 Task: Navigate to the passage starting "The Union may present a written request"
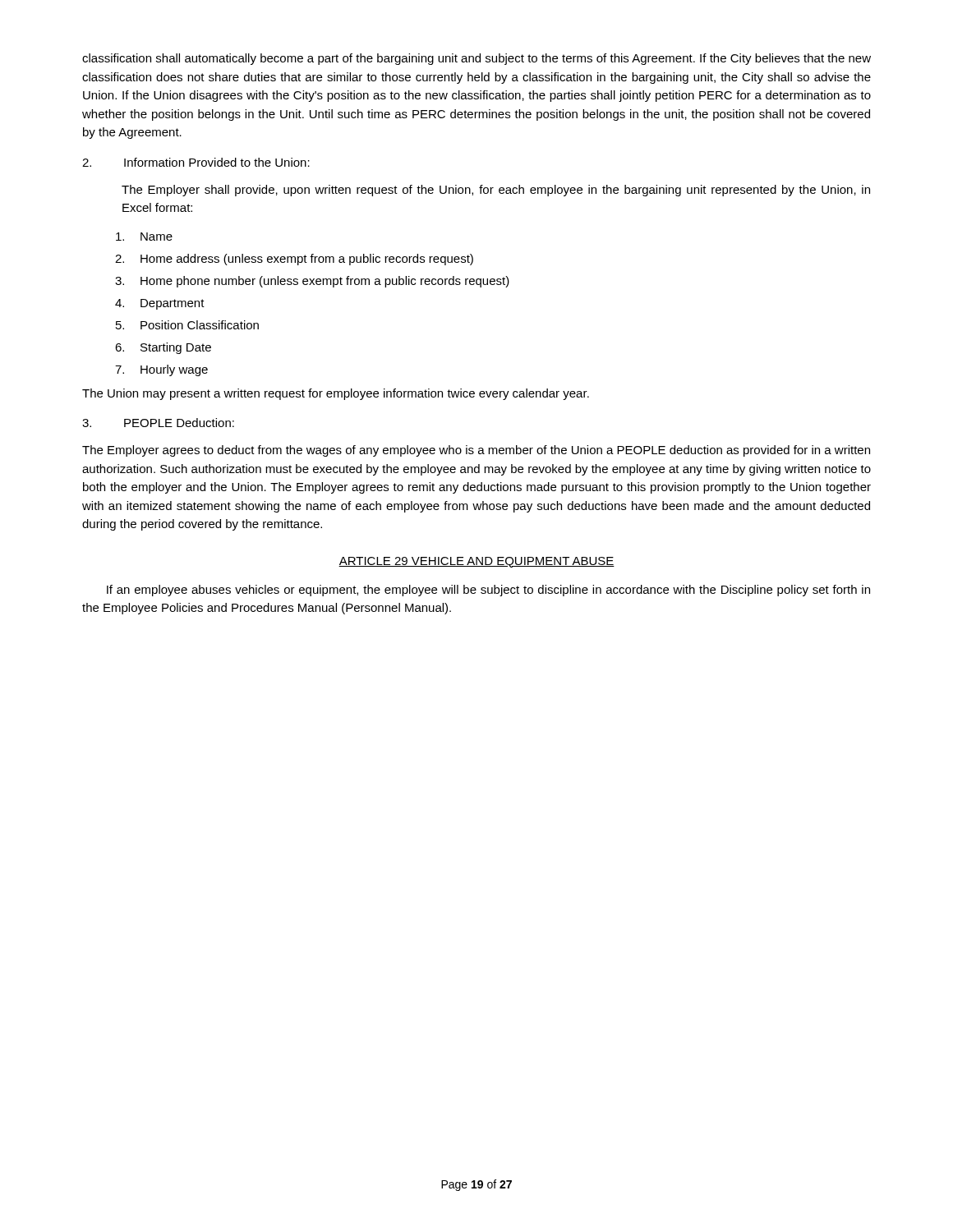tap(336, 393)
